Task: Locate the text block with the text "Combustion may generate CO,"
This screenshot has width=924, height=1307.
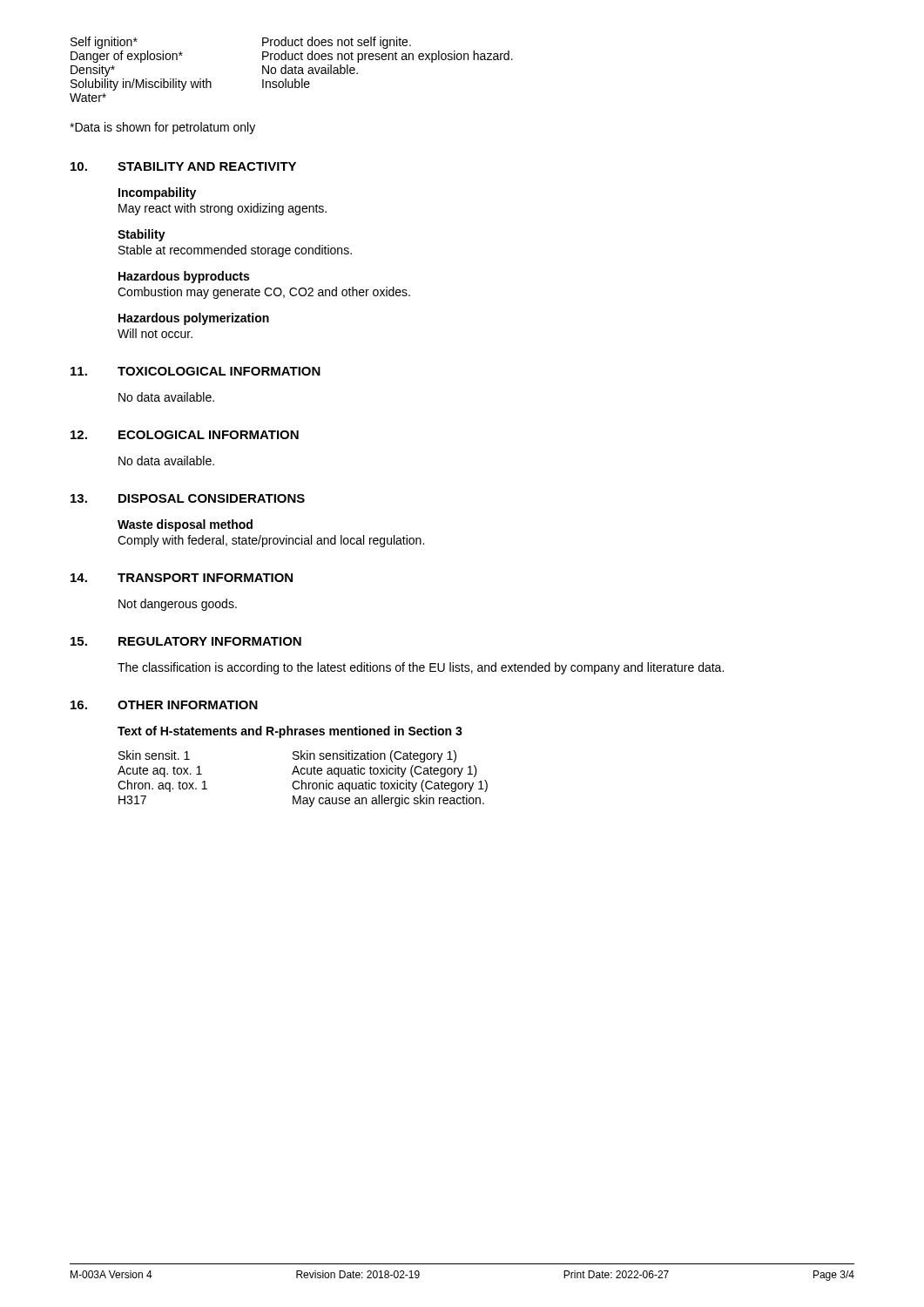Action: [264, 292]
